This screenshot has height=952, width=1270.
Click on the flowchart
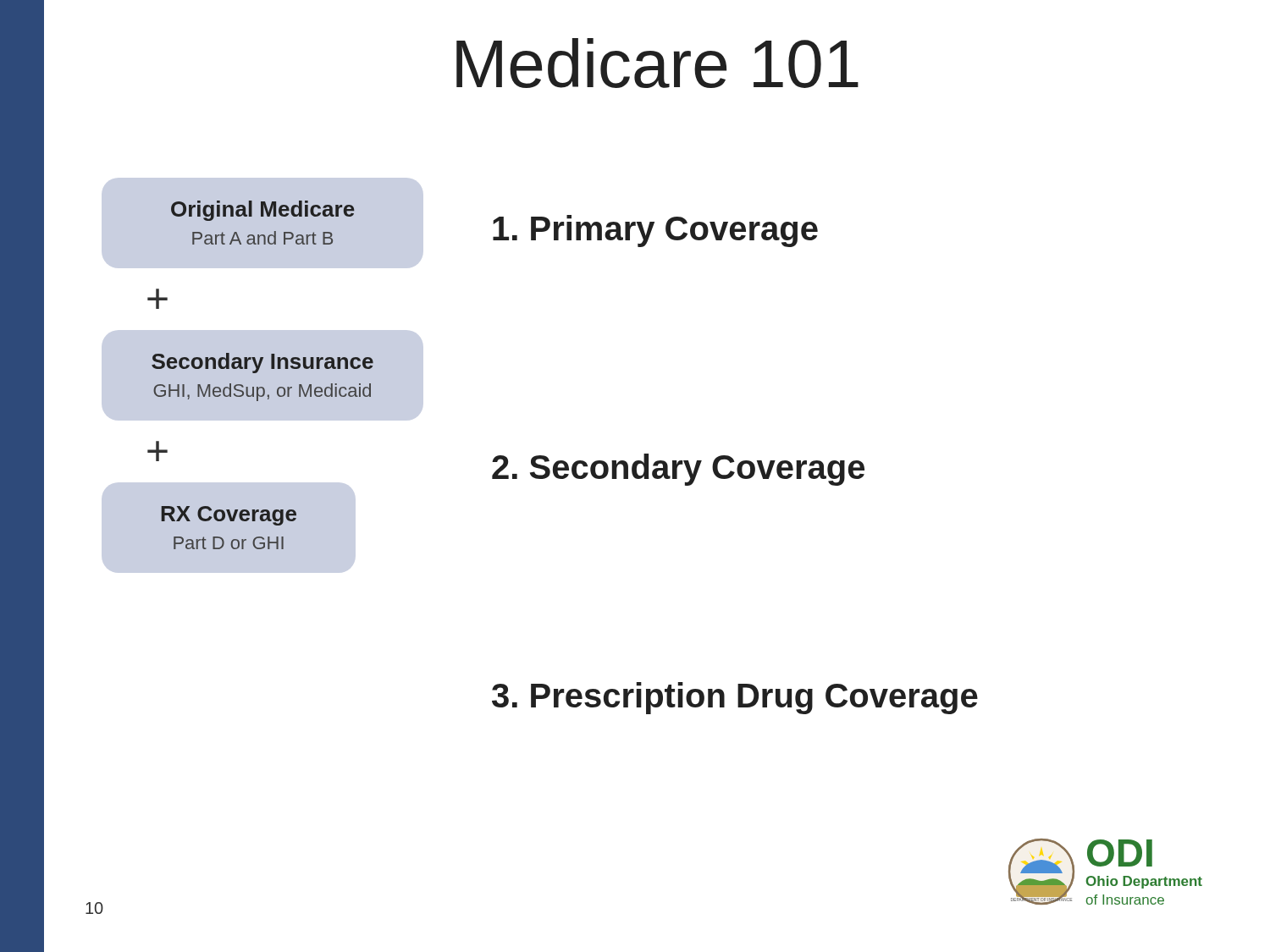[x=267, y=375]
